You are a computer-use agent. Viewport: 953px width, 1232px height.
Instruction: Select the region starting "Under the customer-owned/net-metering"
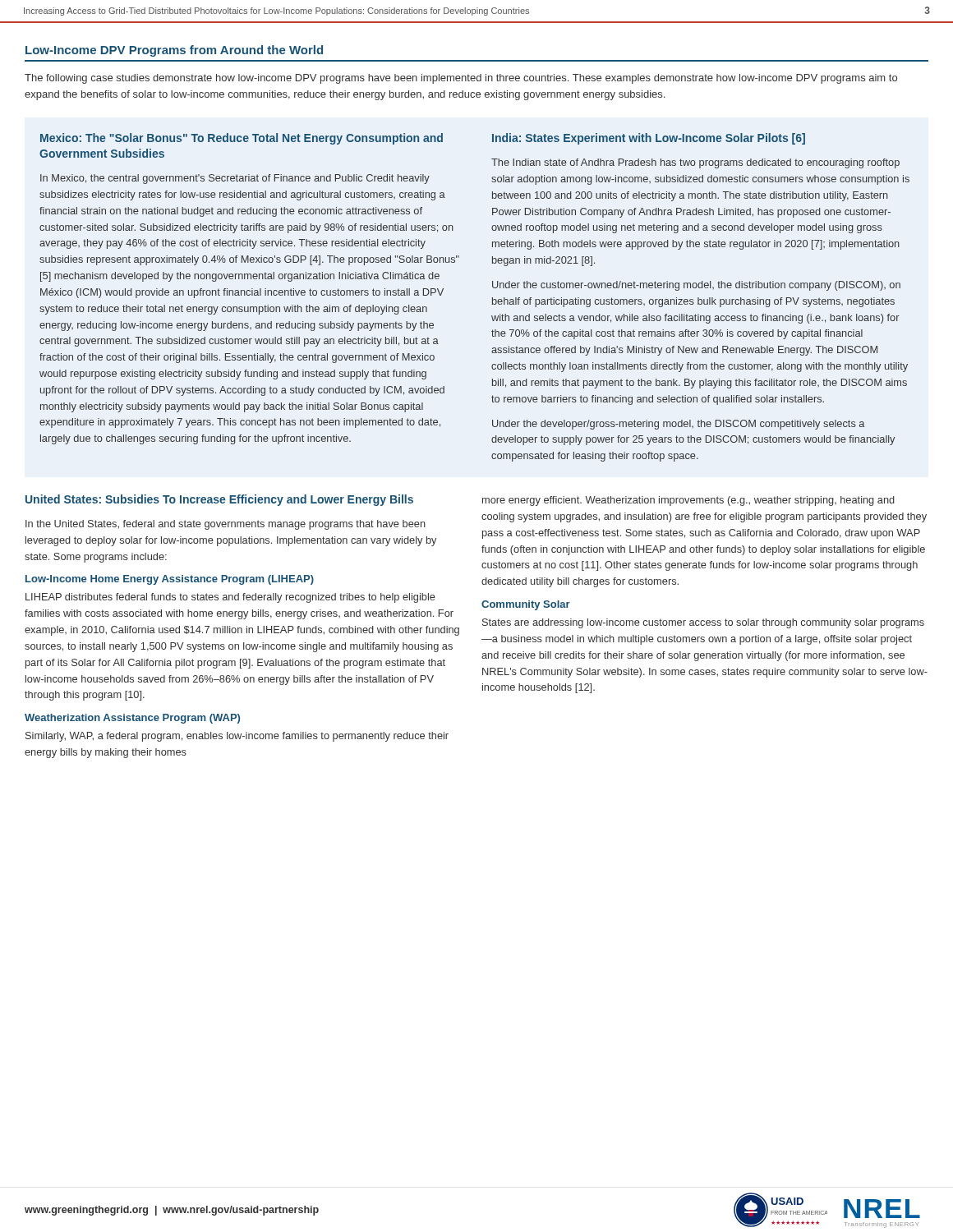point(700,342)
